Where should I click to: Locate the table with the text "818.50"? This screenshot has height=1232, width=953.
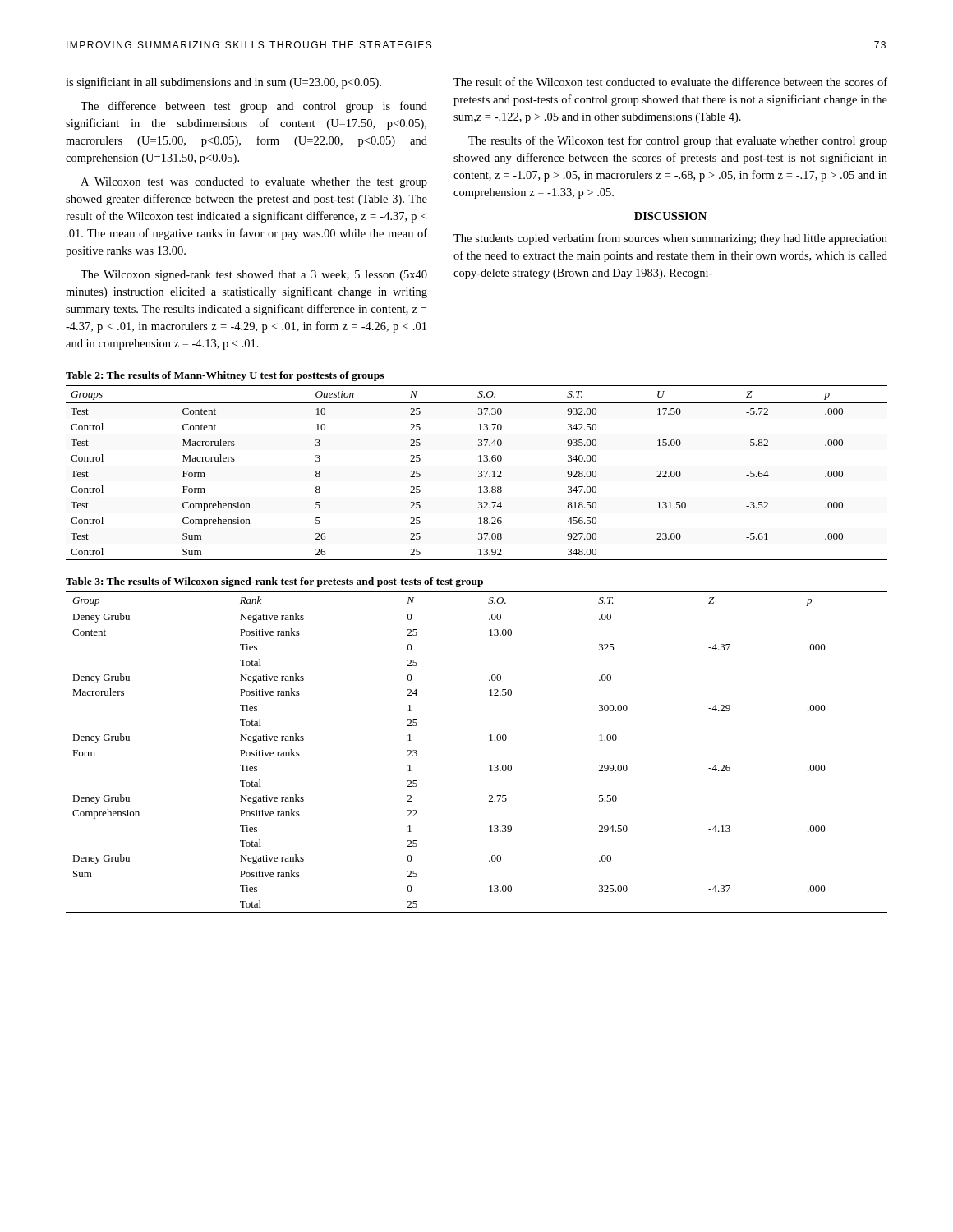[x=476, y=473]
